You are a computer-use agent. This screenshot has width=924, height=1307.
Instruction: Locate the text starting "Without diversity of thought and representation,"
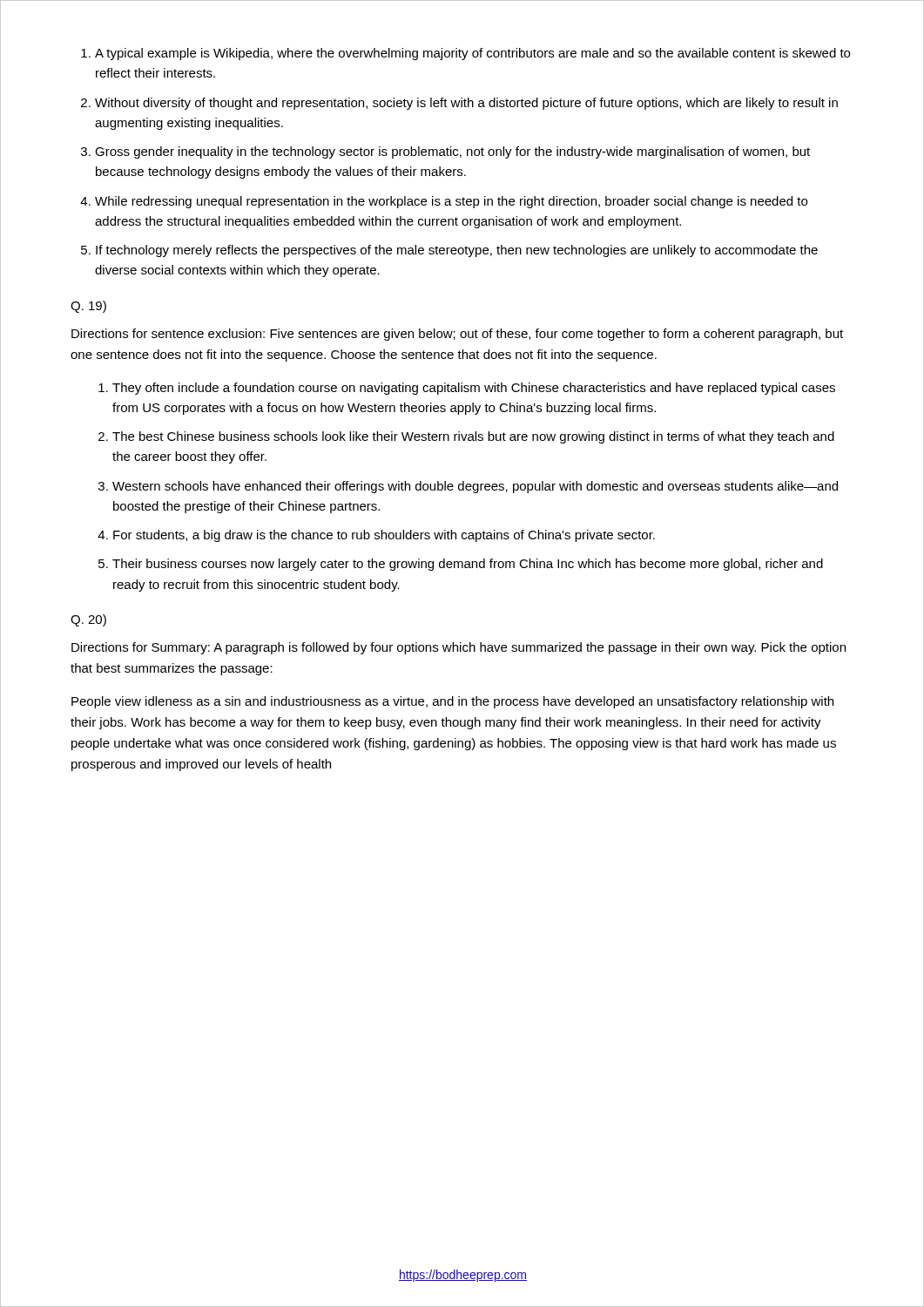[x=474, y=112]
